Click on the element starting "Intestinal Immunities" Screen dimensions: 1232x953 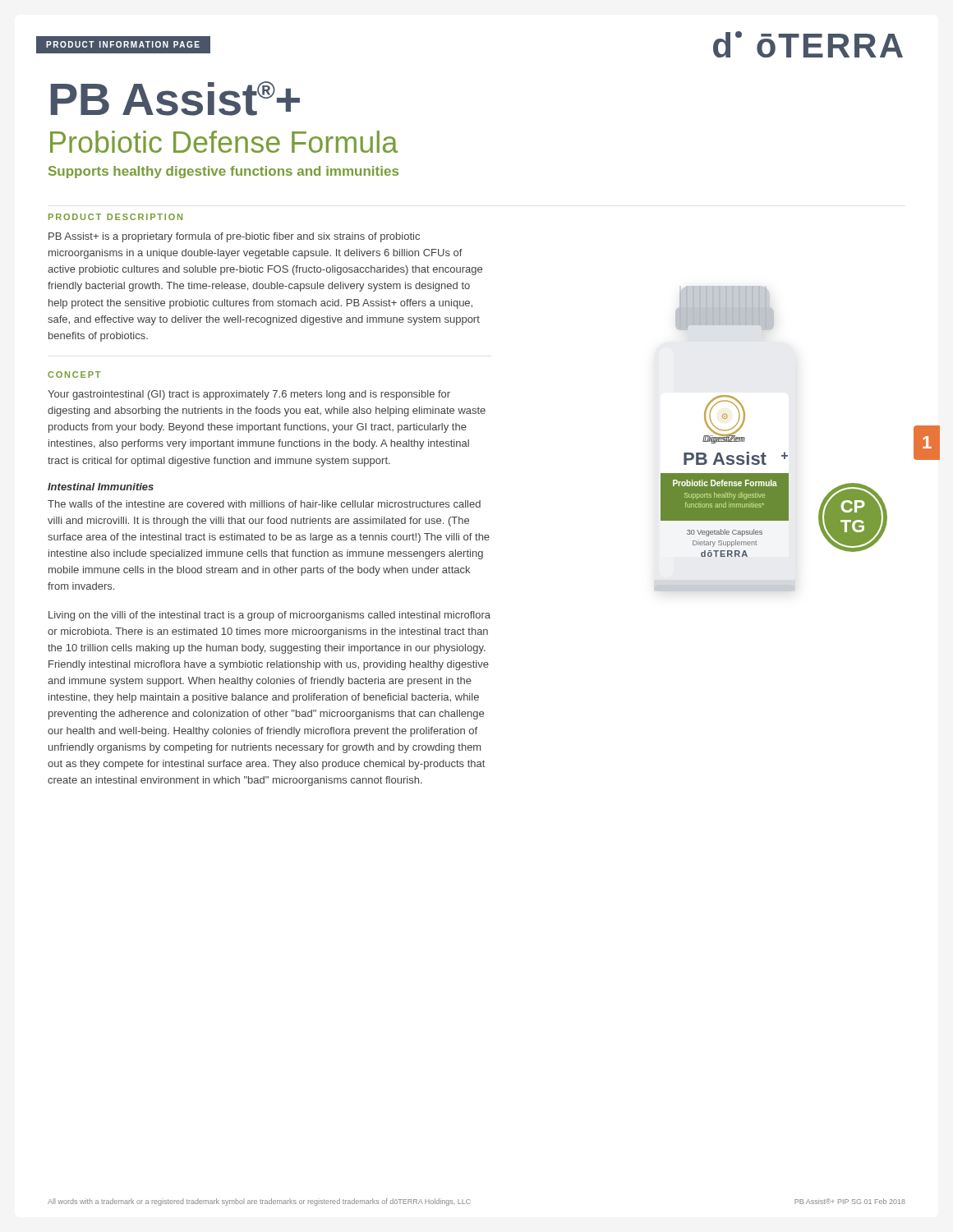coord(101,486)
